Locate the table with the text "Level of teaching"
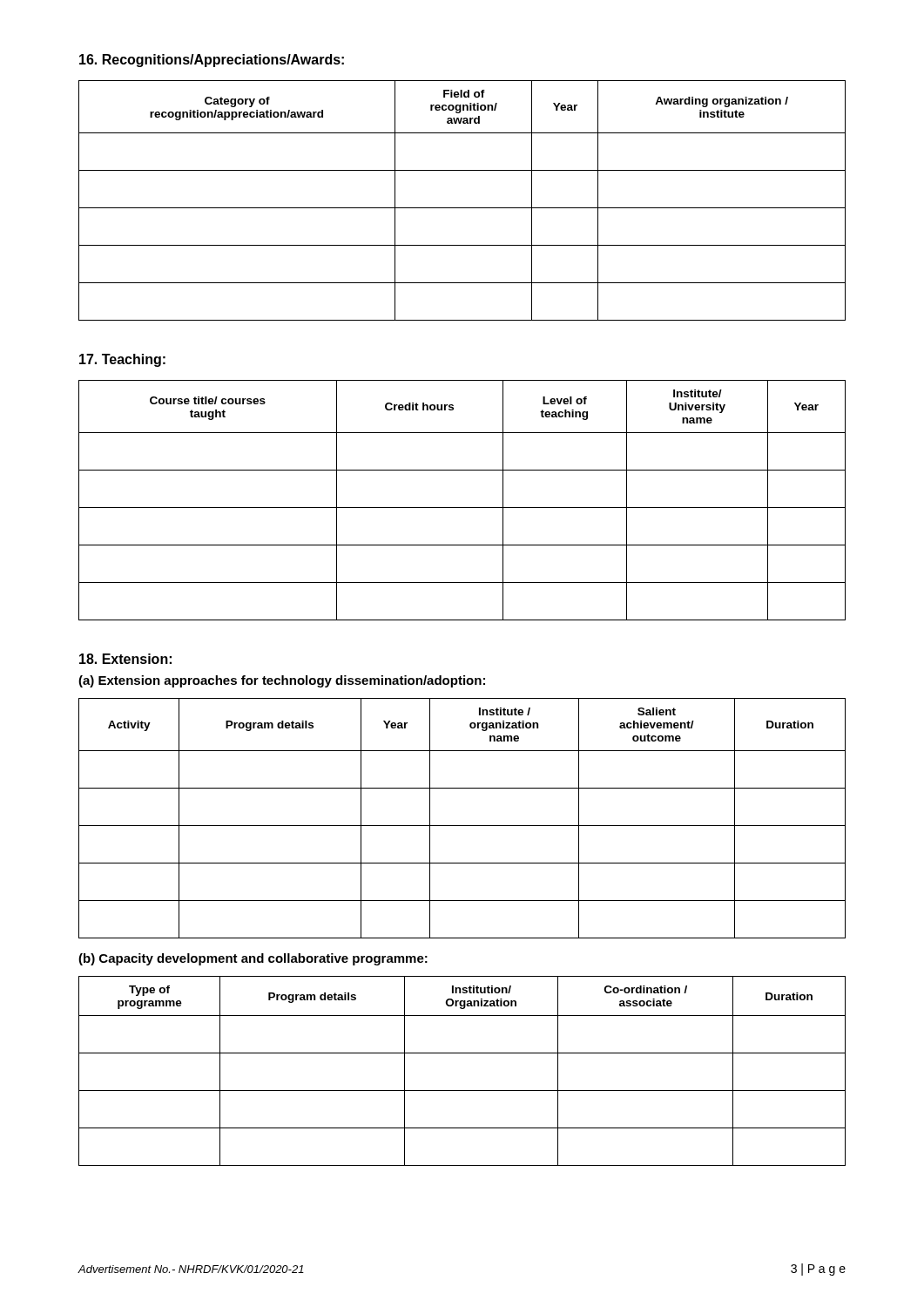Image resolution: width=924 pixels, height=1307 pixels. coord(462,500)
